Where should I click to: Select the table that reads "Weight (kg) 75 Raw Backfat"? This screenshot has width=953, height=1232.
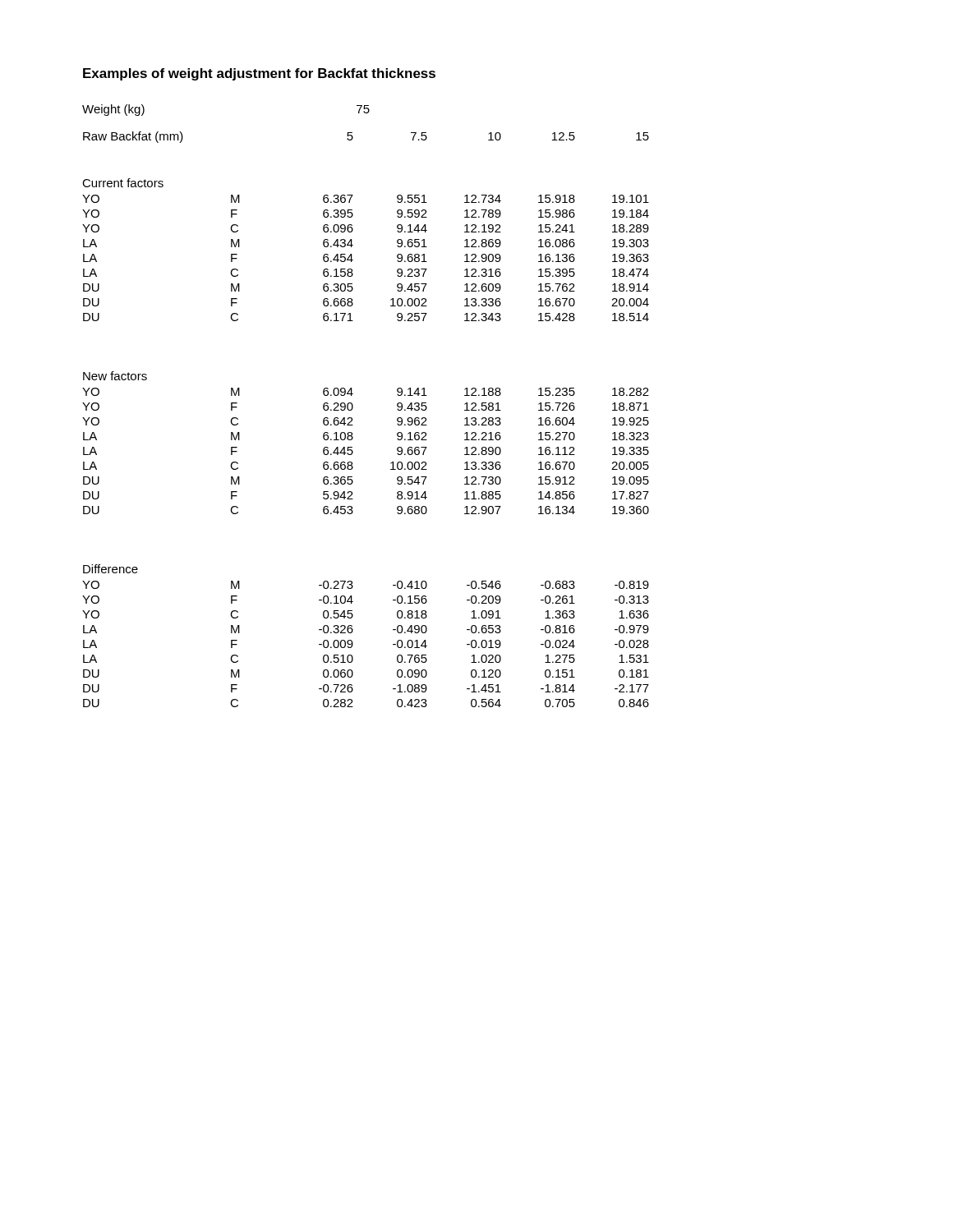click(476, 406)
